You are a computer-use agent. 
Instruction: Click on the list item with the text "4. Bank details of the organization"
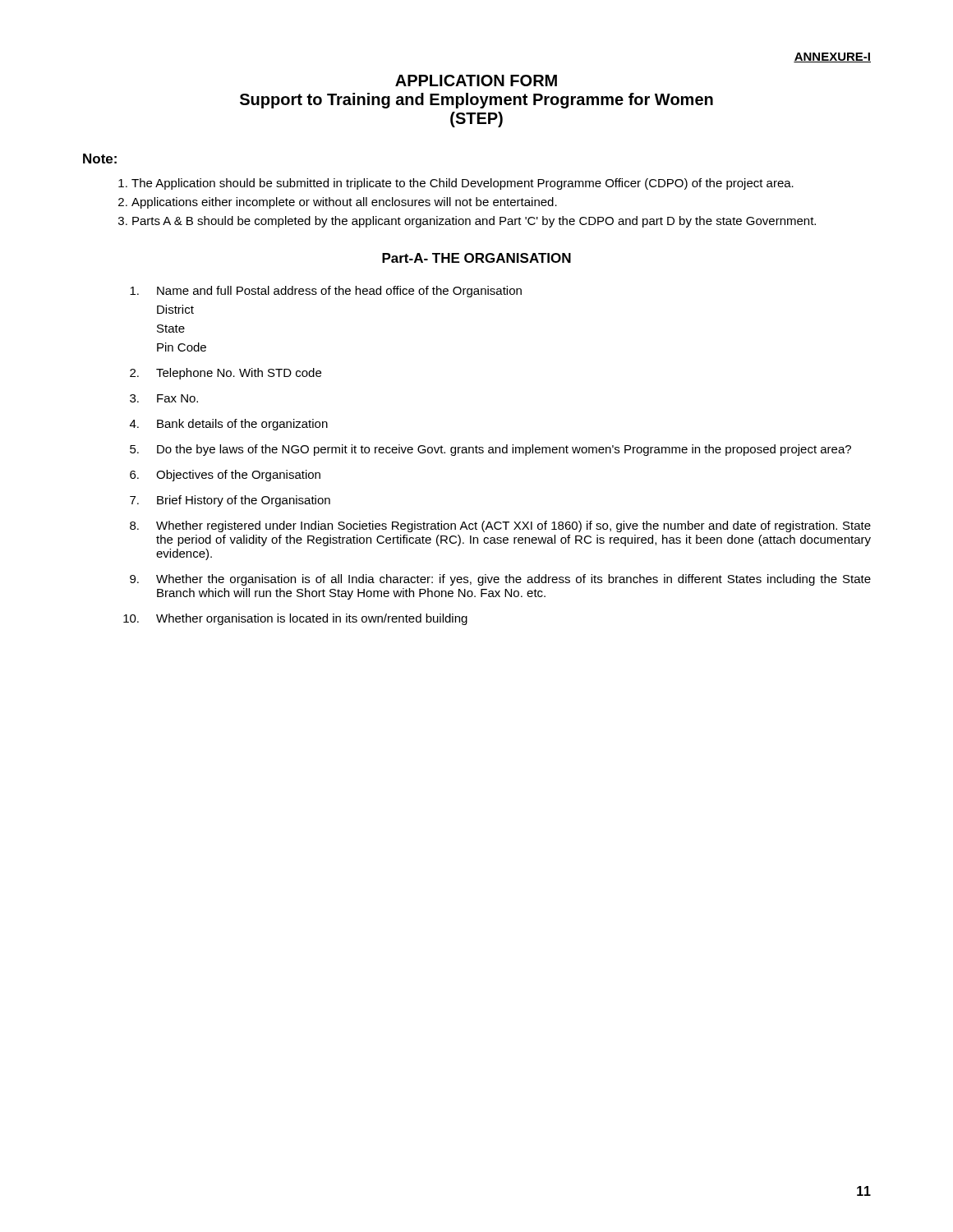pyautogui.click(x=229, y=425)
